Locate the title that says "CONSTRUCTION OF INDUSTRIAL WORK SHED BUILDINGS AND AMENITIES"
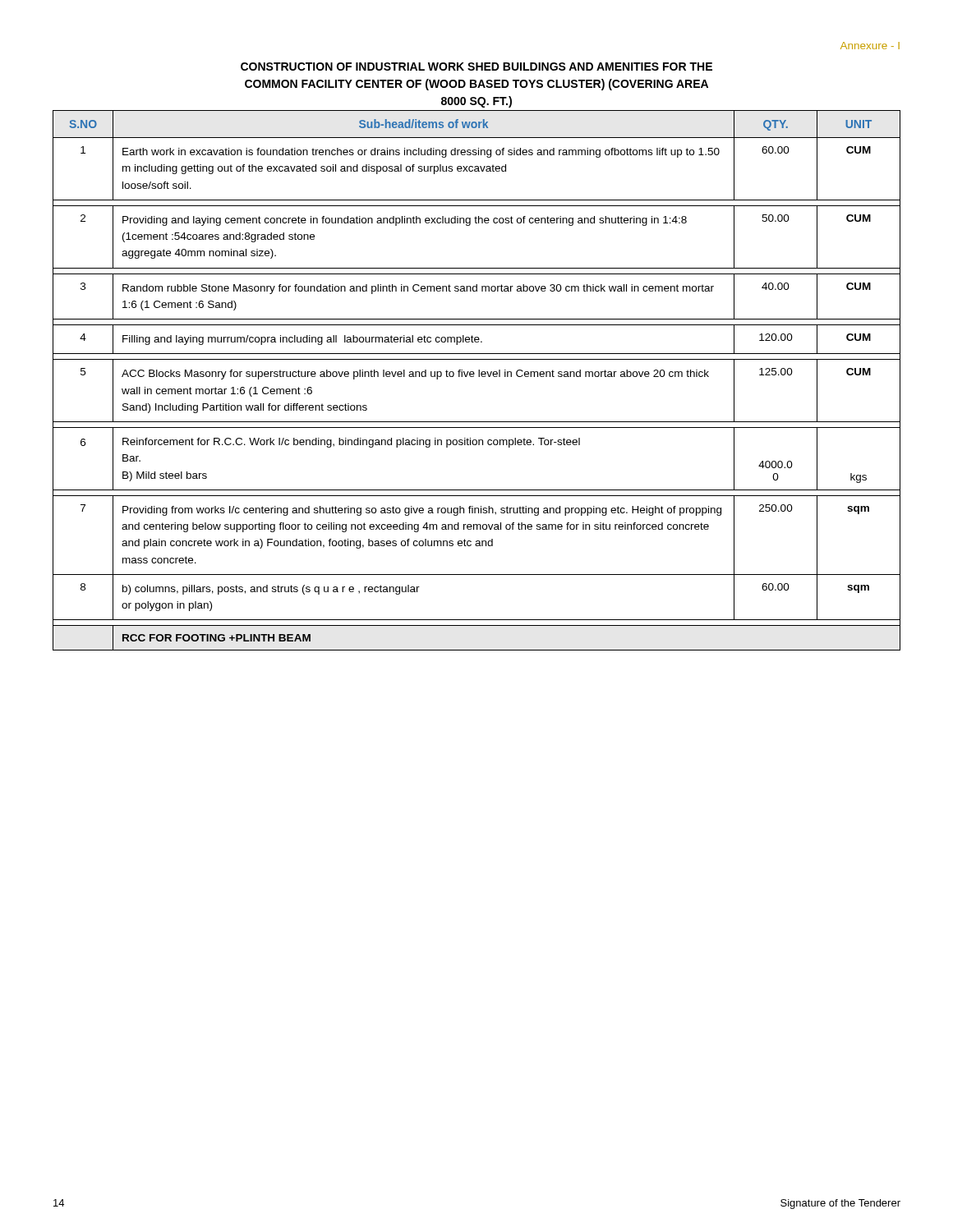953x1232 pixels. tap(476, 84)
